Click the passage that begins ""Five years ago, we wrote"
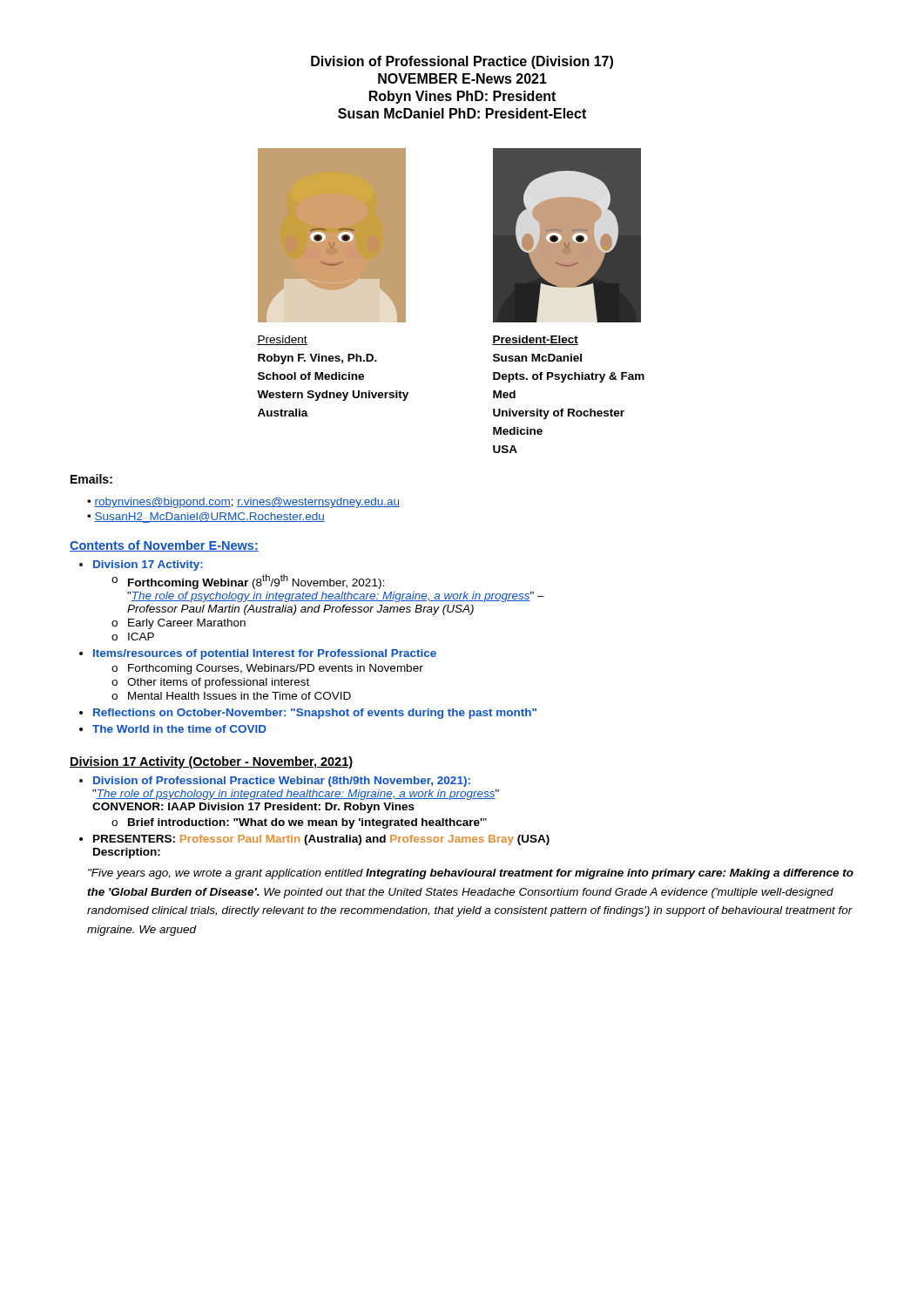Image resolution: width=924 pixels, height=1307 pixels. (470, 901)
